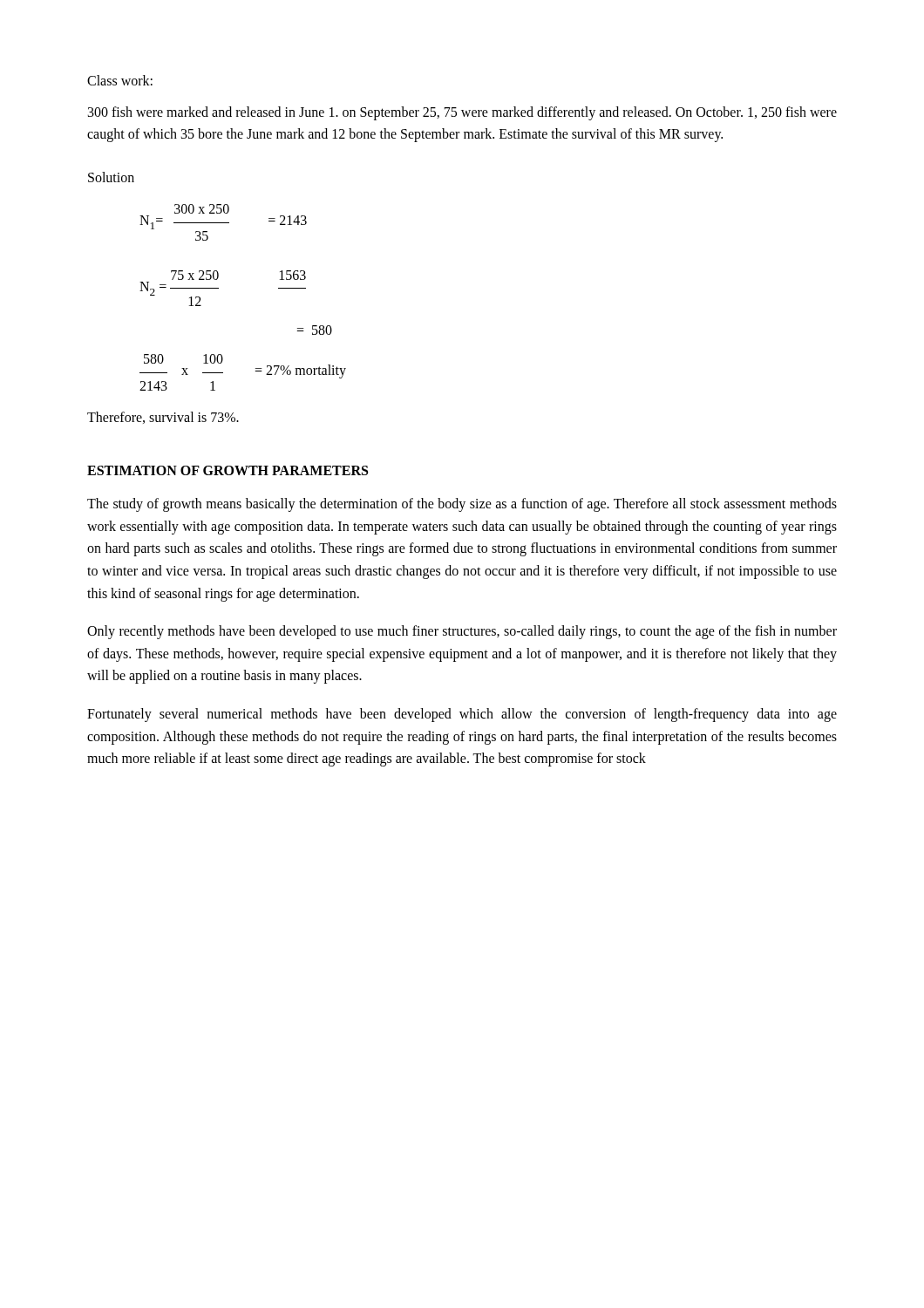This screenshot has height=1308, width=924.
Task: Click the formula that begins "N2 = 75 x 250 12"
Action: click(x=190, y=275)
